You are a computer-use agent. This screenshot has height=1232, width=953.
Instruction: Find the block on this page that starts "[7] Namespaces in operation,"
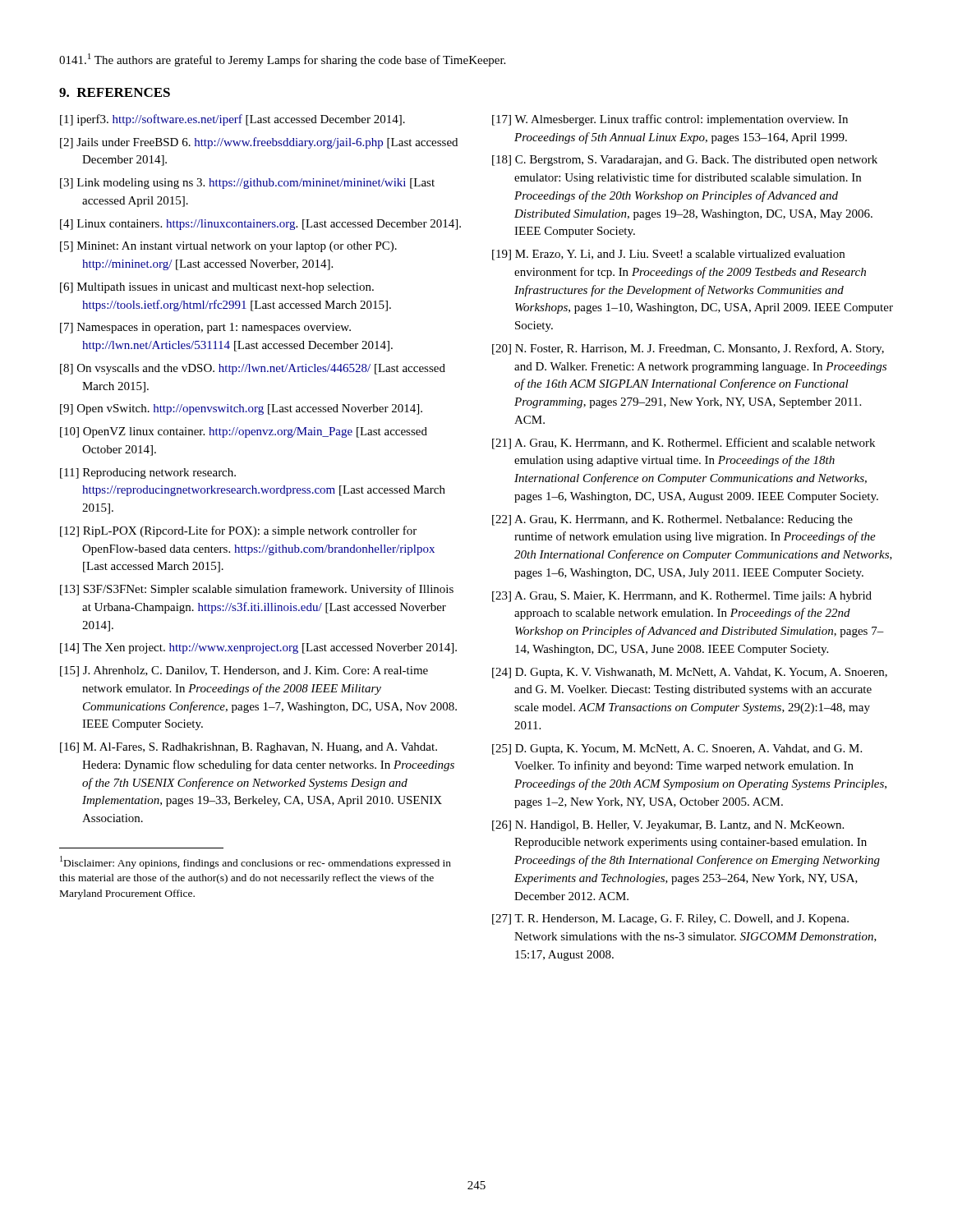tap(226, 336)
